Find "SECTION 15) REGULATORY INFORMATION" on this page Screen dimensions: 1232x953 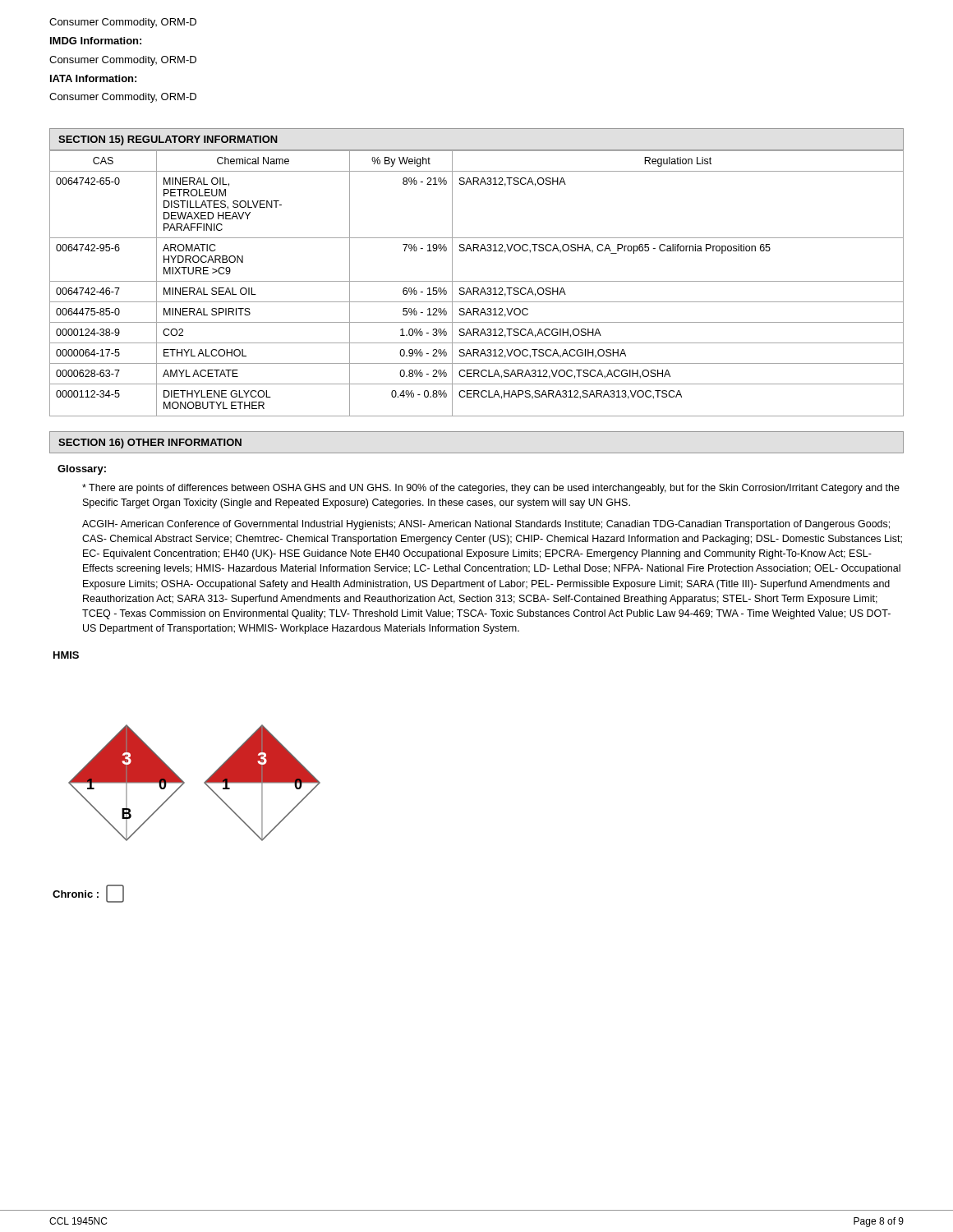[x=168, y=139]
